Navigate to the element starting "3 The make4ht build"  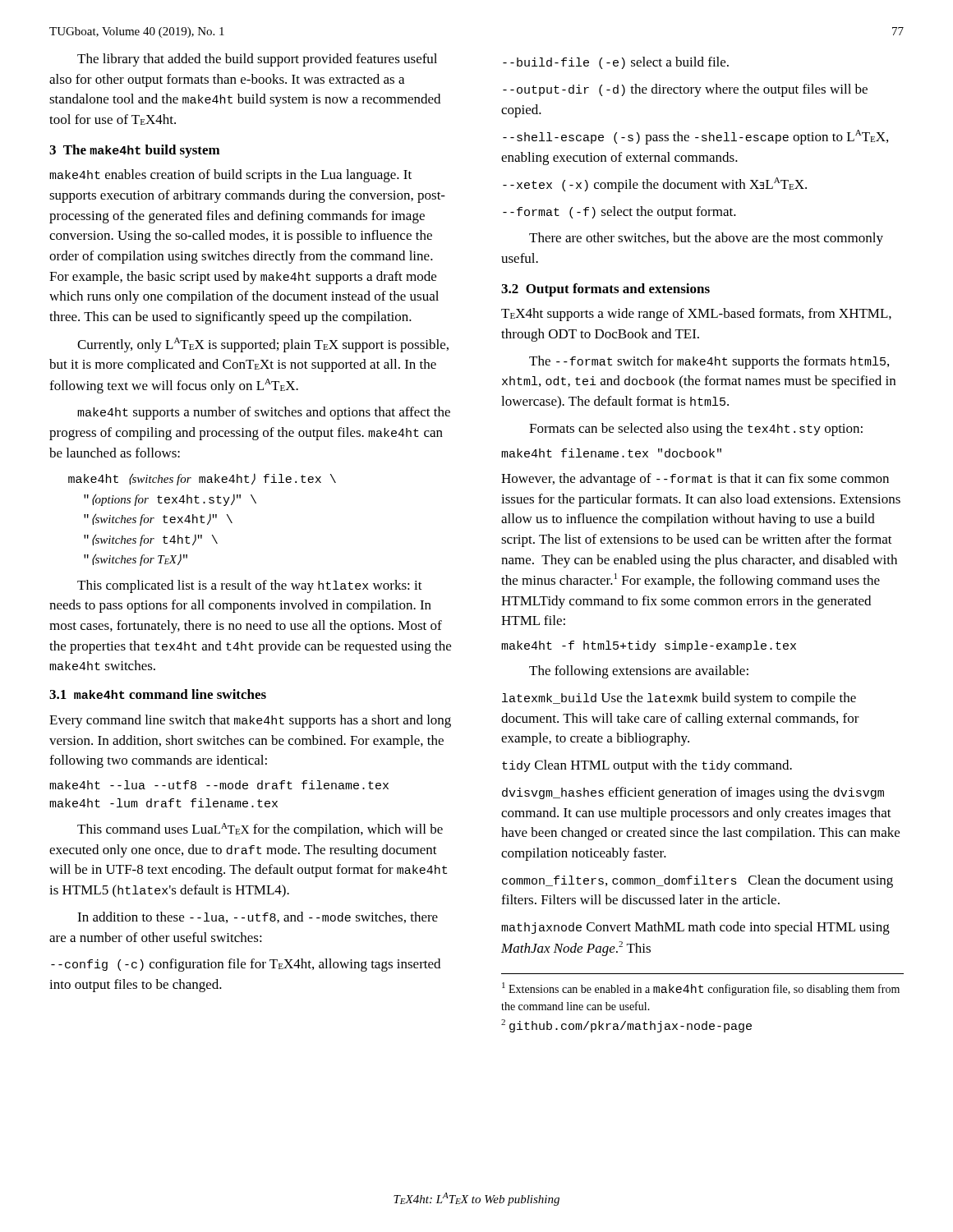coord(135,150)
